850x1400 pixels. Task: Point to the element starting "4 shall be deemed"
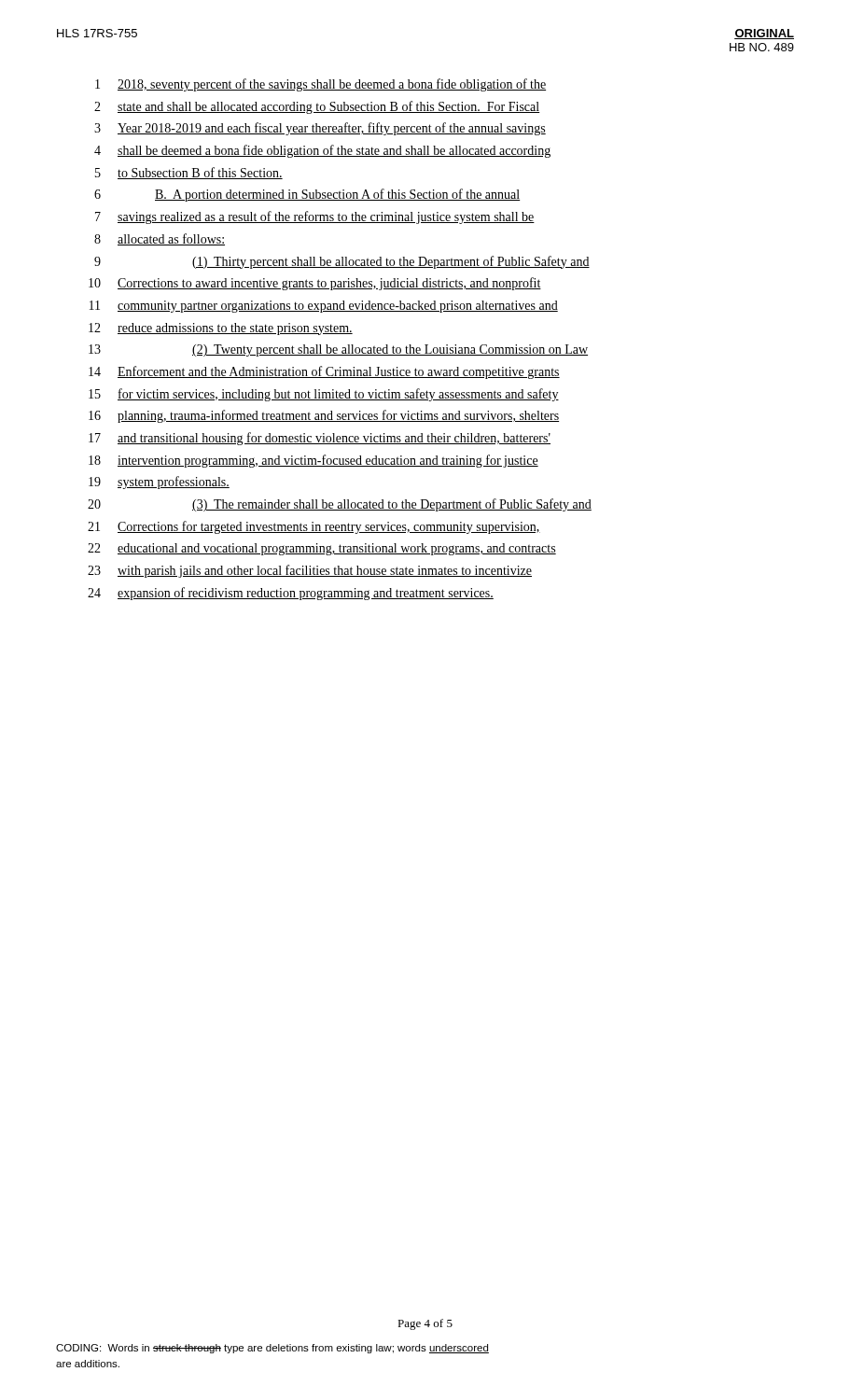(425, 151)
